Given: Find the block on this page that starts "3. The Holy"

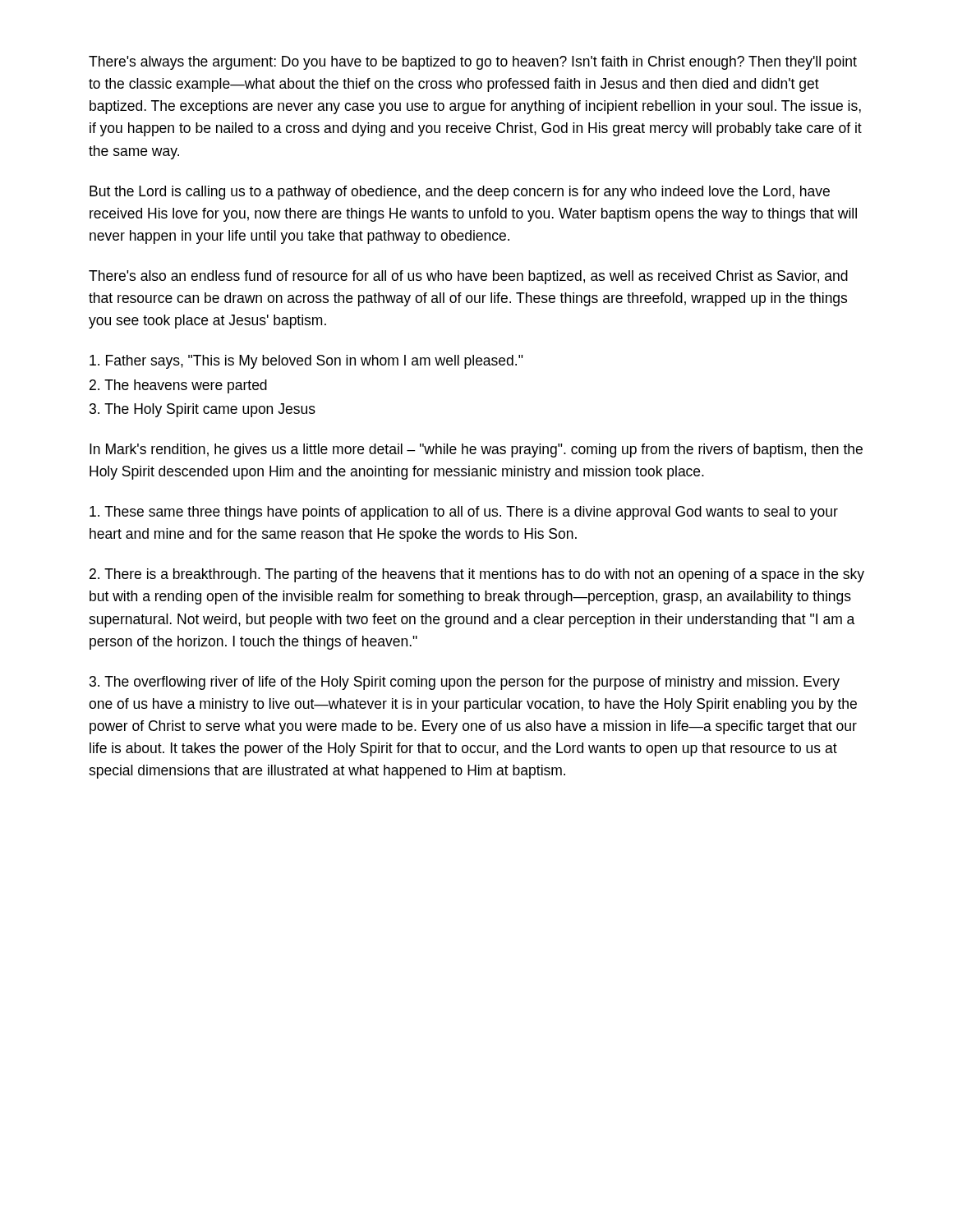Looking at the screenshot, I should pos(202,409).
